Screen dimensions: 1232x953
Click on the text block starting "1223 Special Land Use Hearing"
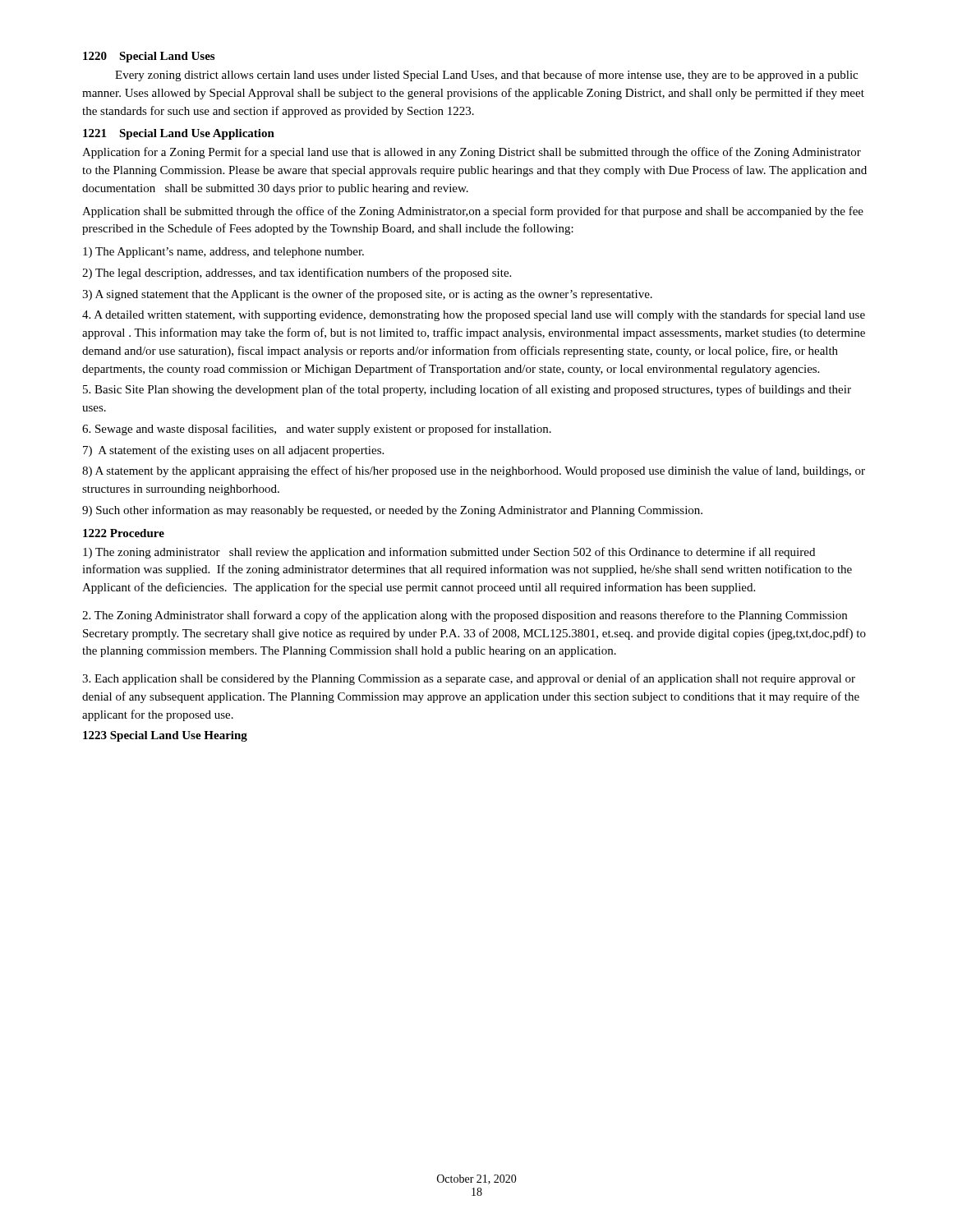click(x=165, y=735)
